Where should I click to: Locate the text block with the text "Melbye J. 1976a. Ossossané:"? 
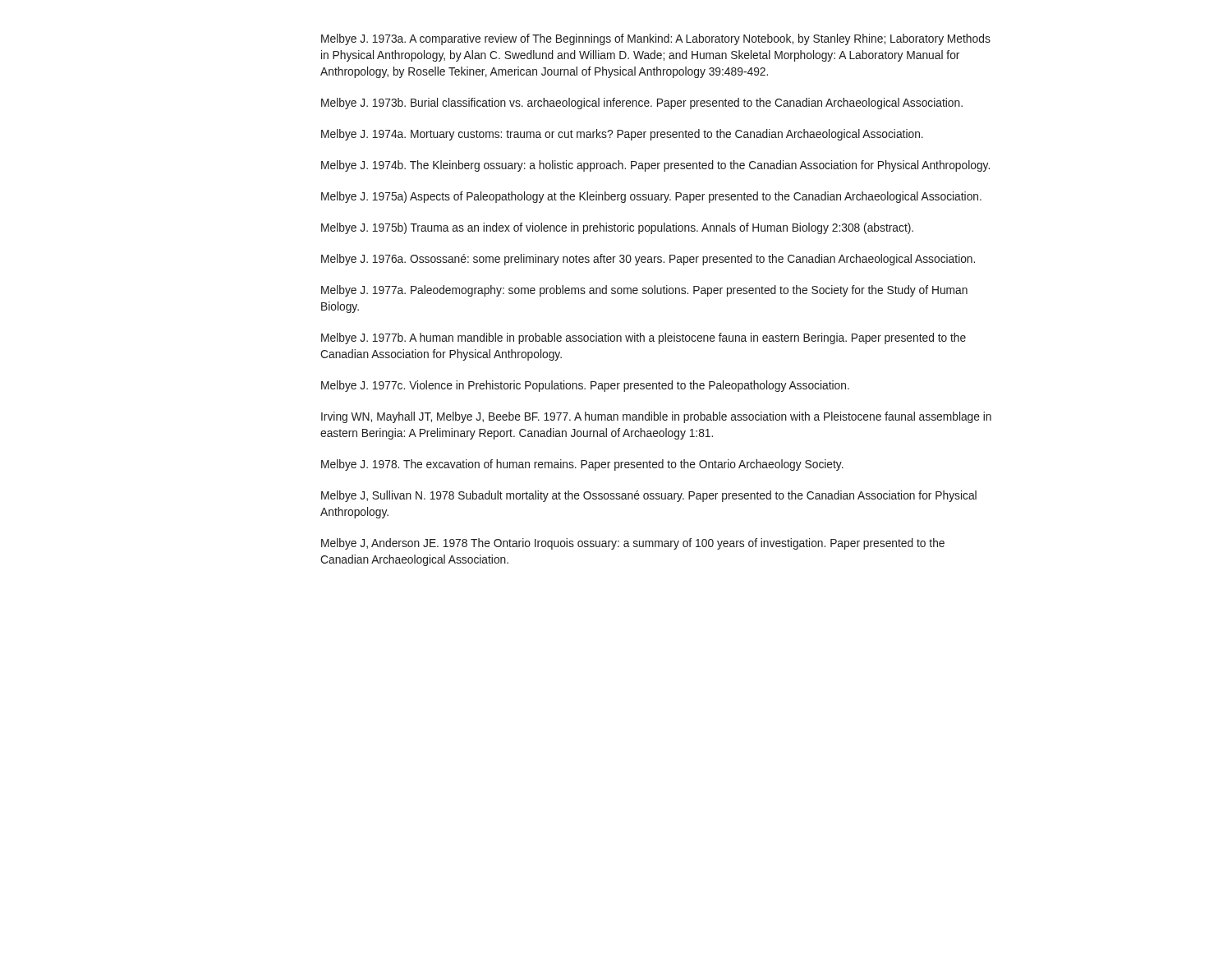648,259
